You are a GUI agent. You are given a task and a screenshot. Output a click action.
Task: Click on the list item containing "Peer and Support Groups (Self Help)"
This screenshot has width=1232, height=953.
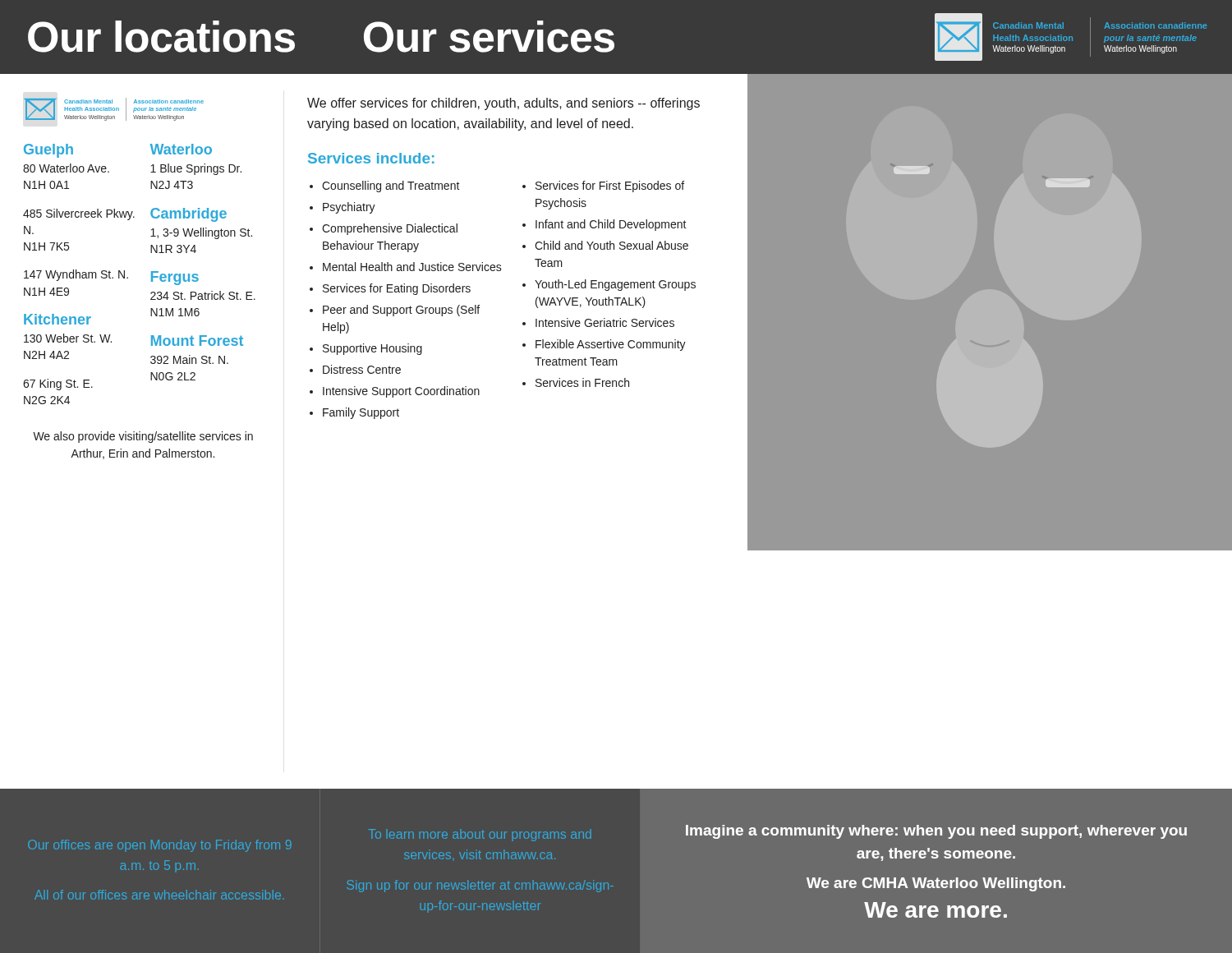pyautogui.click(x=401, y=318)
